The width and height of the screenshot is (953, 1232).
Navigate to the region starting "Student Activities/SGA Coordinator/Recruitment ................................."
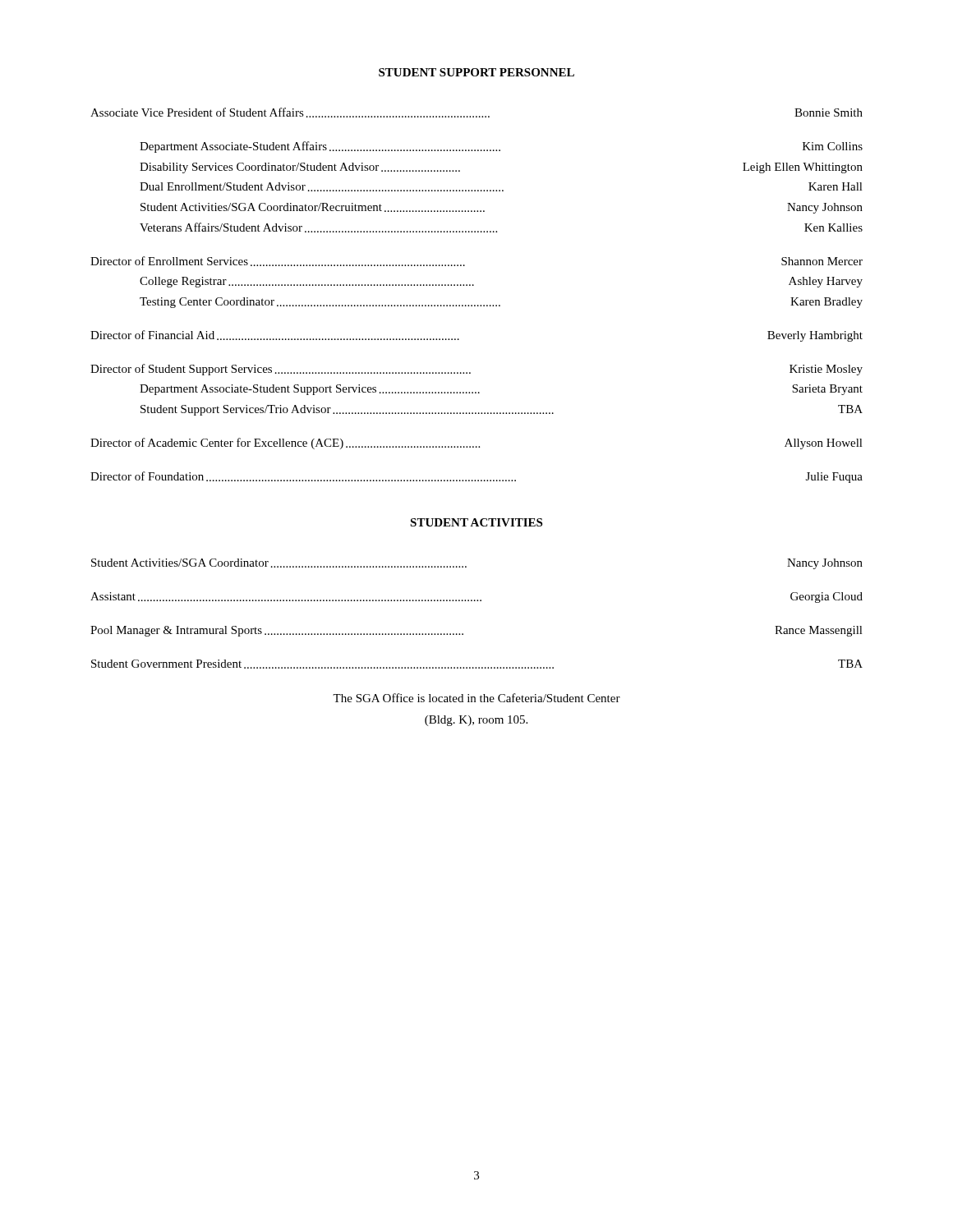pos(261,210)
